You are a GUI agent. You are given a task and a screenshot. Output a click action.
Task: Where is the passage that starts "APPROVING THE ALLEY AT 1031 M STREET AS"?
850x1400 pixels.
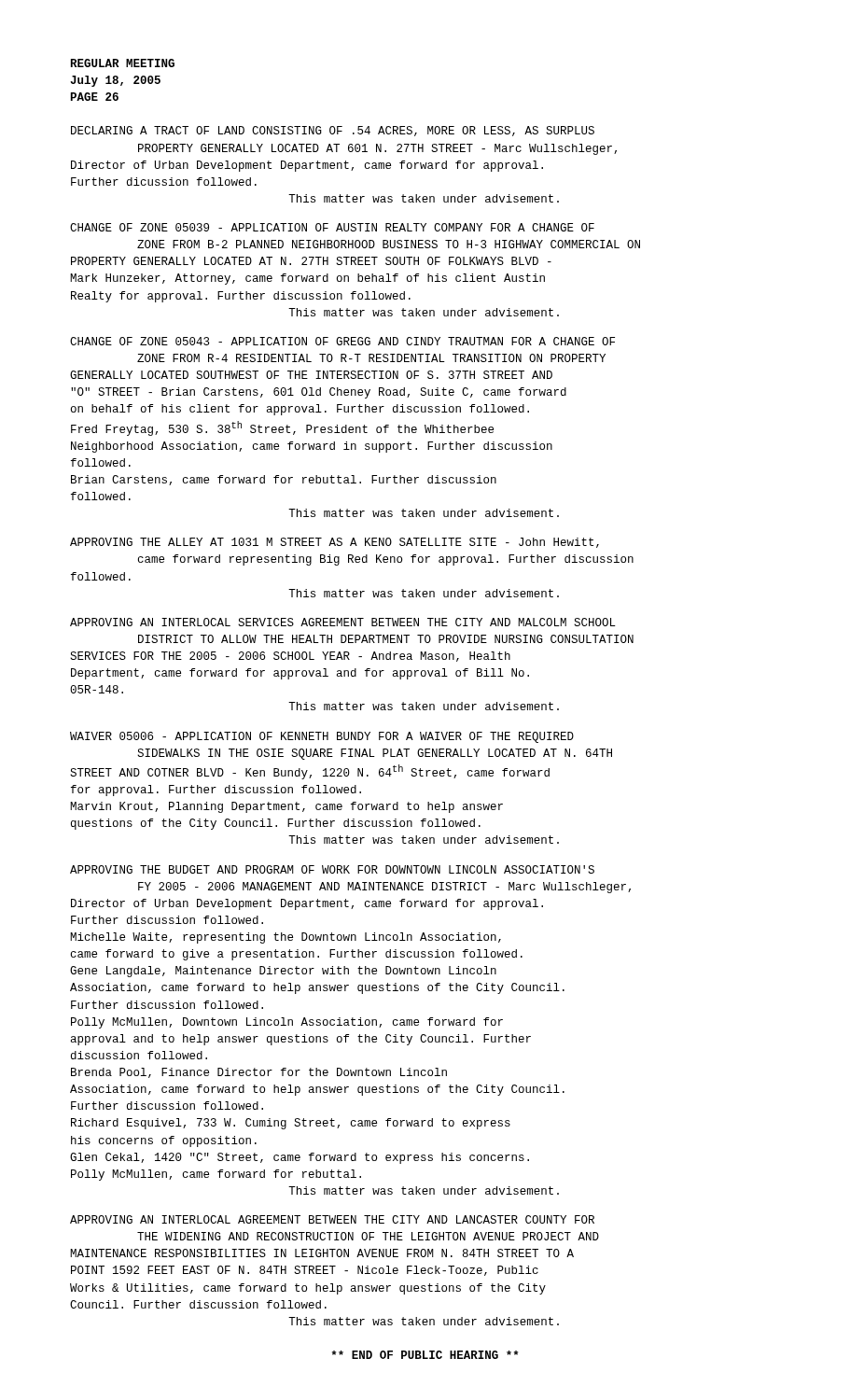click(425, 569)
